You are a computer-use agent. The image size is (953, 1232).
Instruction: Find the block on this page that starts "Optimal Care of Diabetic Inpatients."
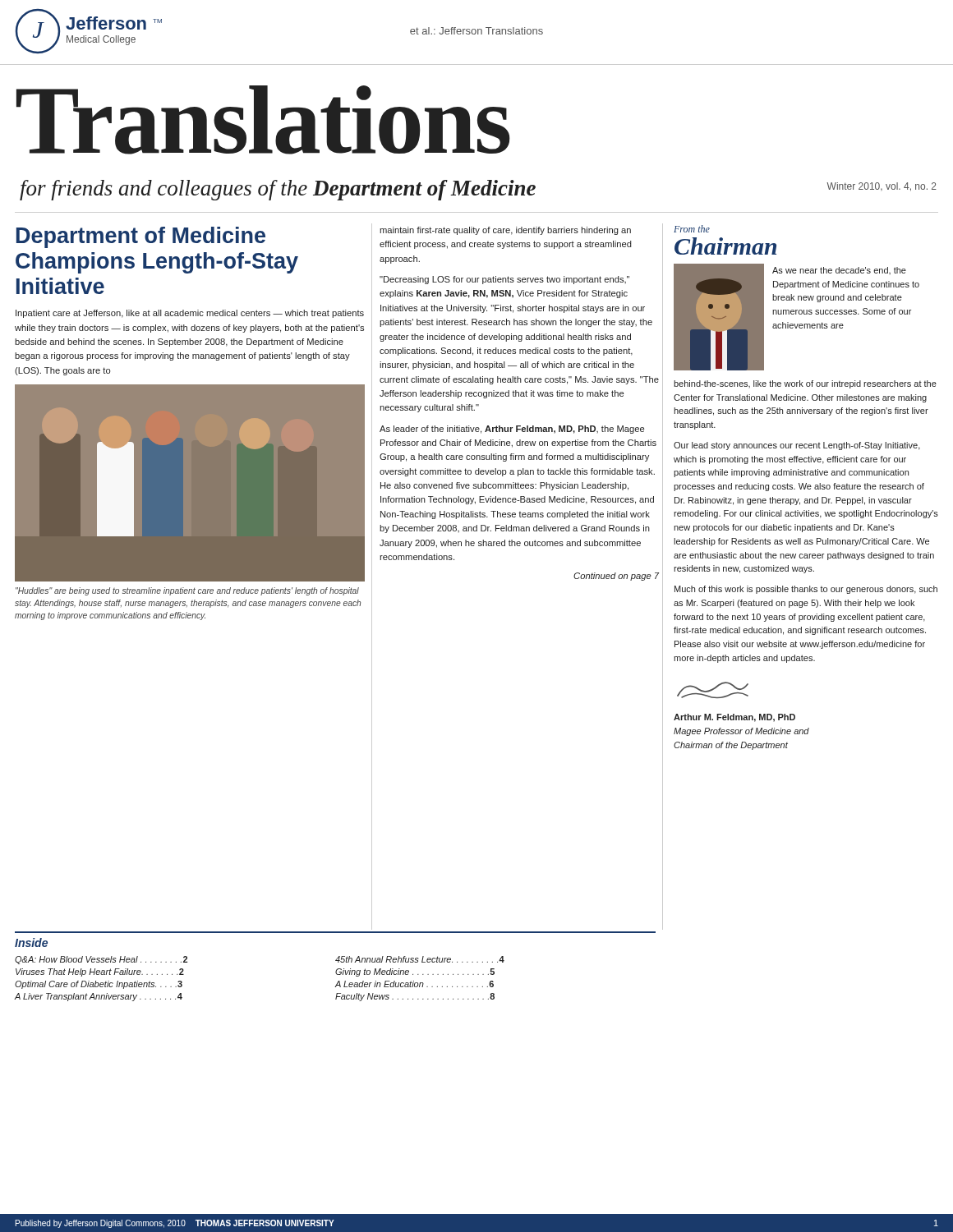pos(99,984)
